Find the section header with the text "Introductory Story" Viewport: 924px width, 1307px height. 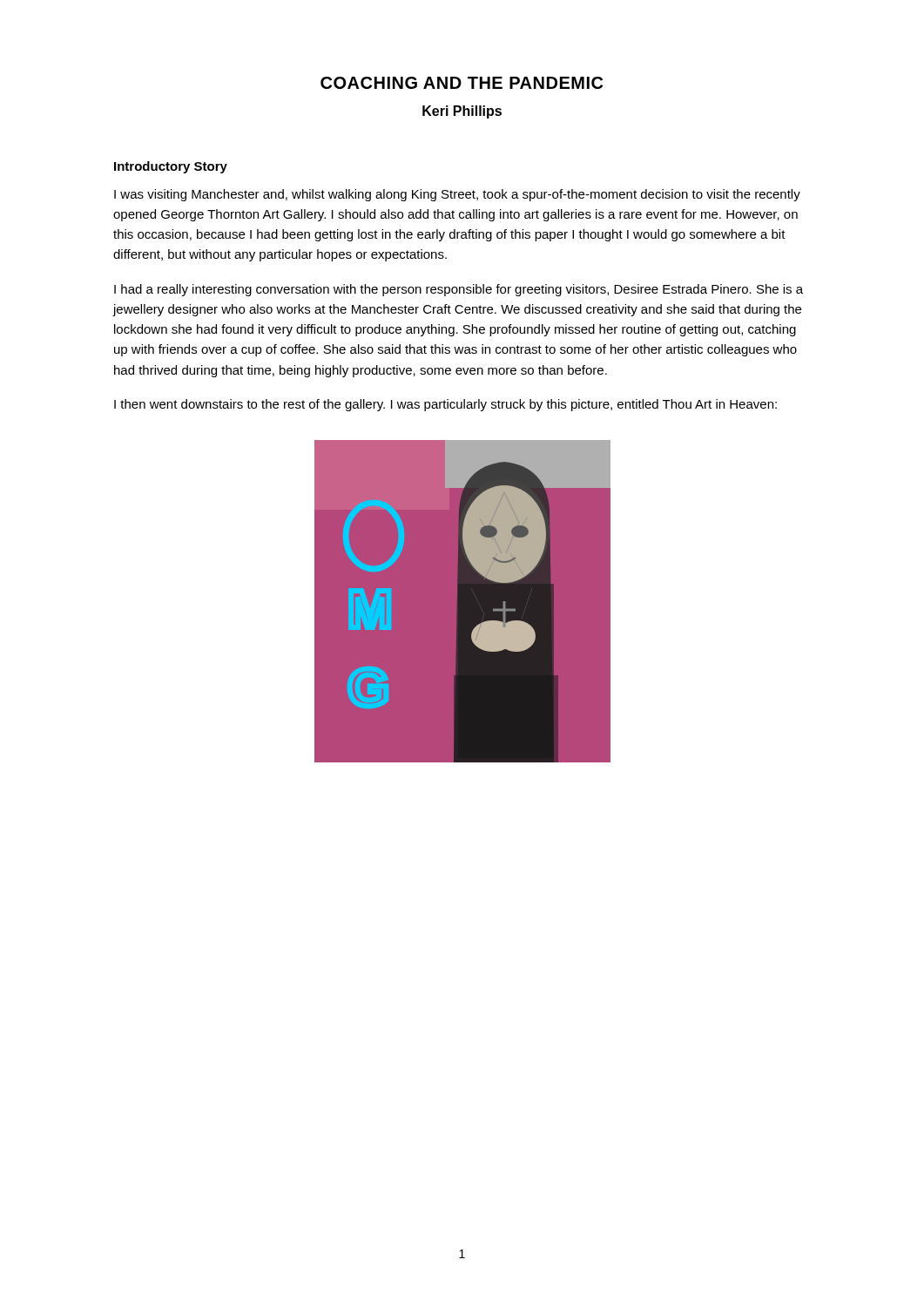(170, 166)
